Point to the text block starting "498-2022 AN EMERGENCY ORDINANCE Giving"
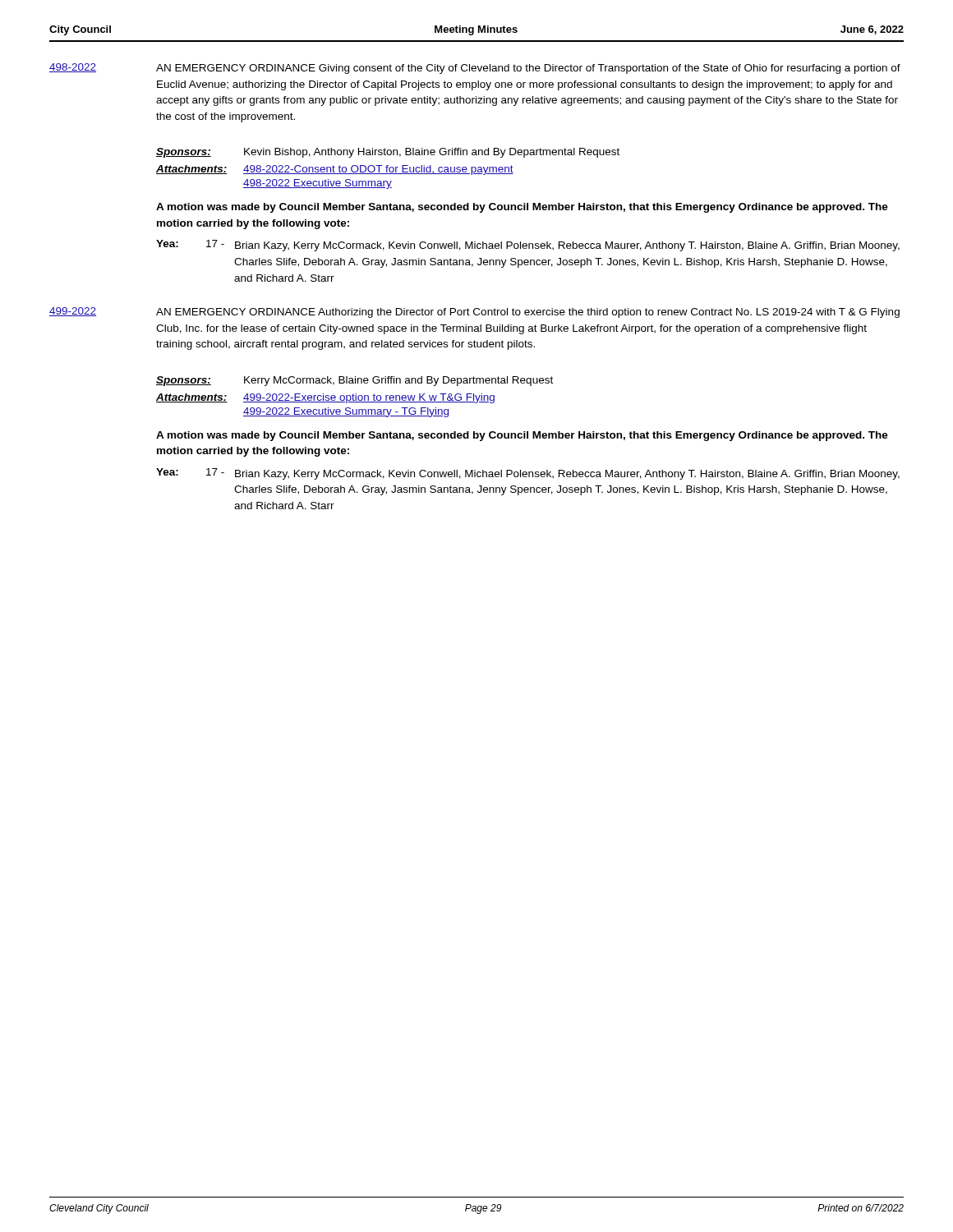Image resolution: width=953 pixels, height=1232 pixels. (x=476, y=95)
